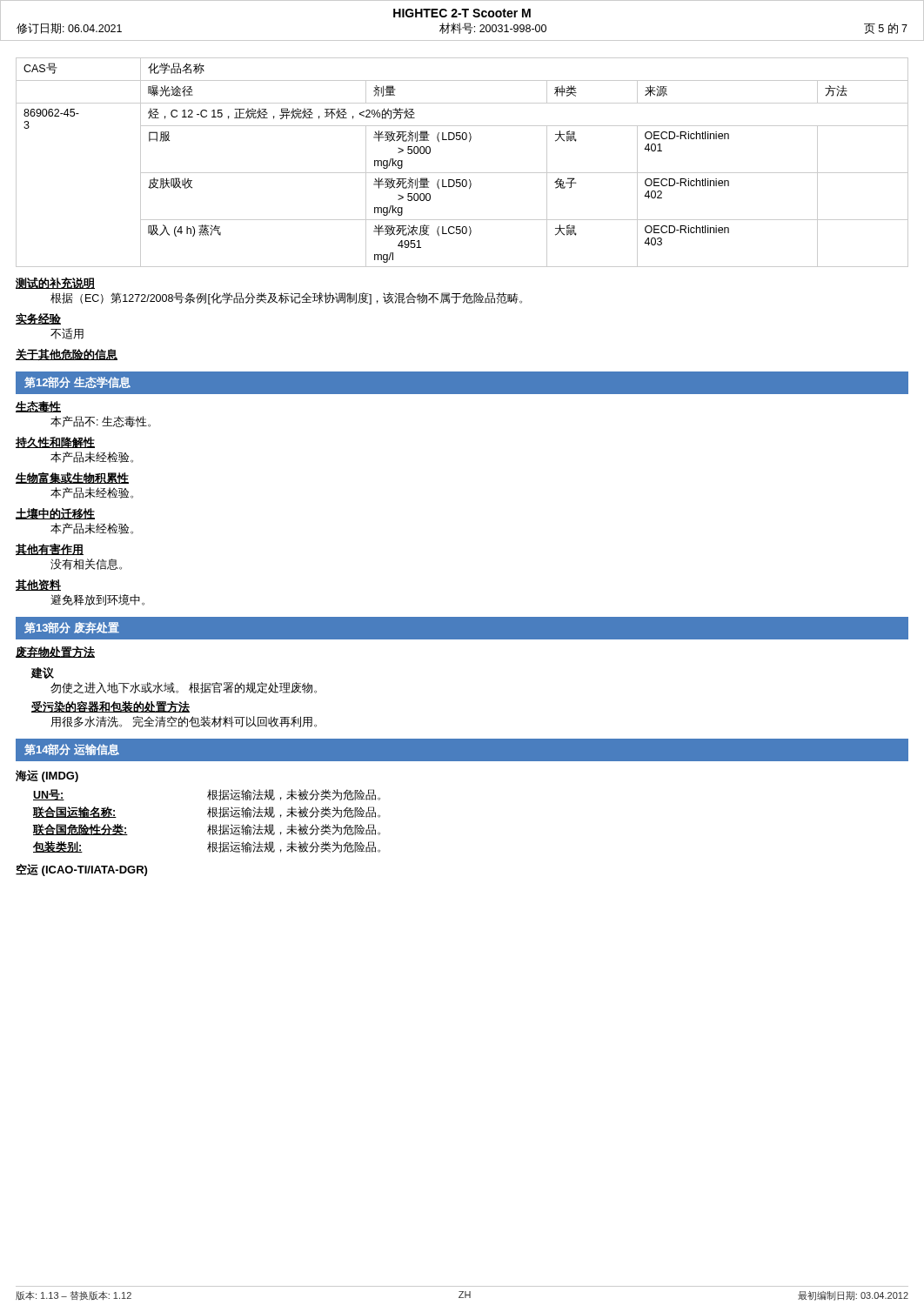
Task: Find the text that says "联合国危险性分类: 根据运输法规，未被分类为危险品。"
Action: (207, 830)
